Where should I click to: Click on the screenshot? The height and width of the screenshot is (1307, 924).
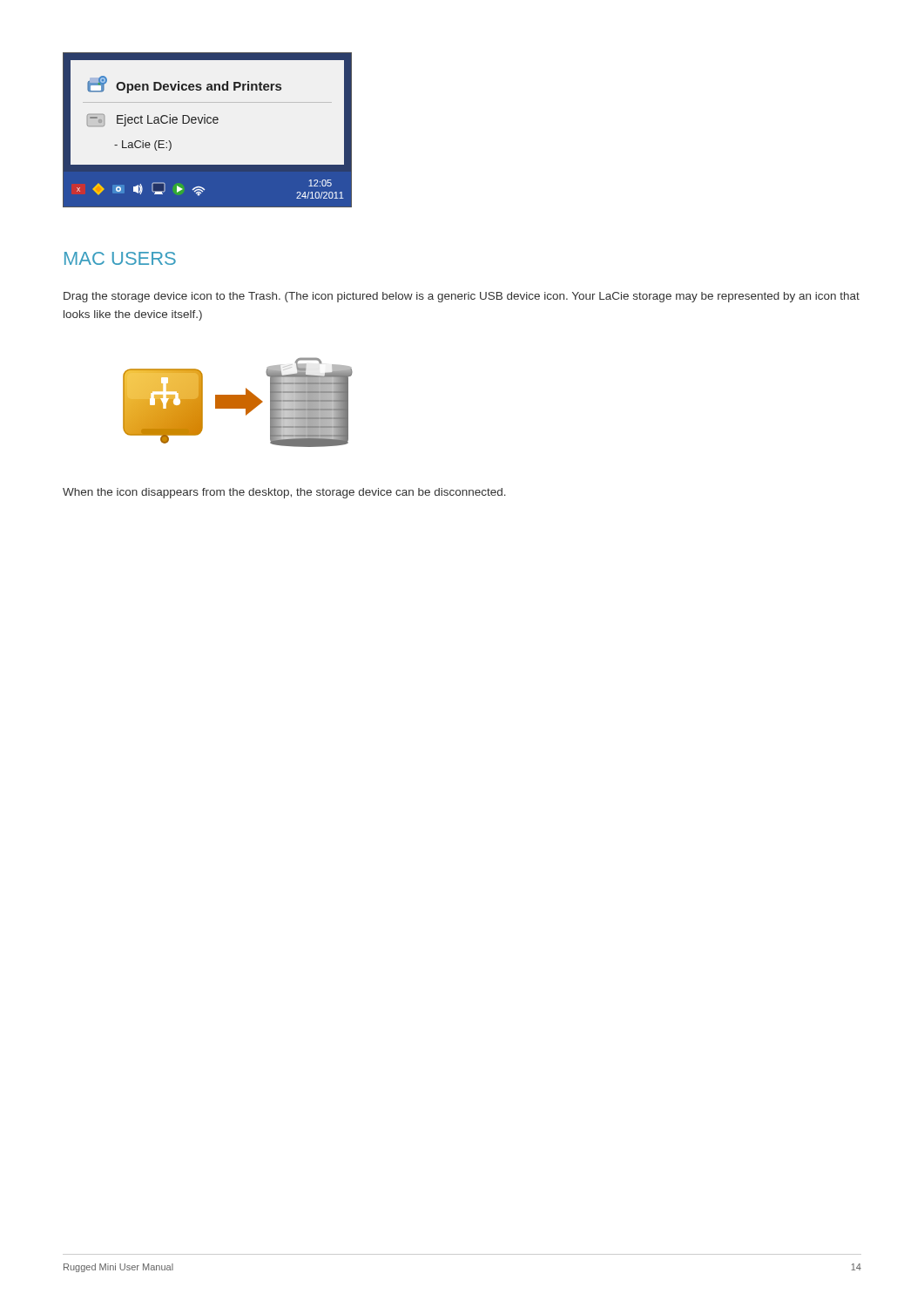click(462, 130)
